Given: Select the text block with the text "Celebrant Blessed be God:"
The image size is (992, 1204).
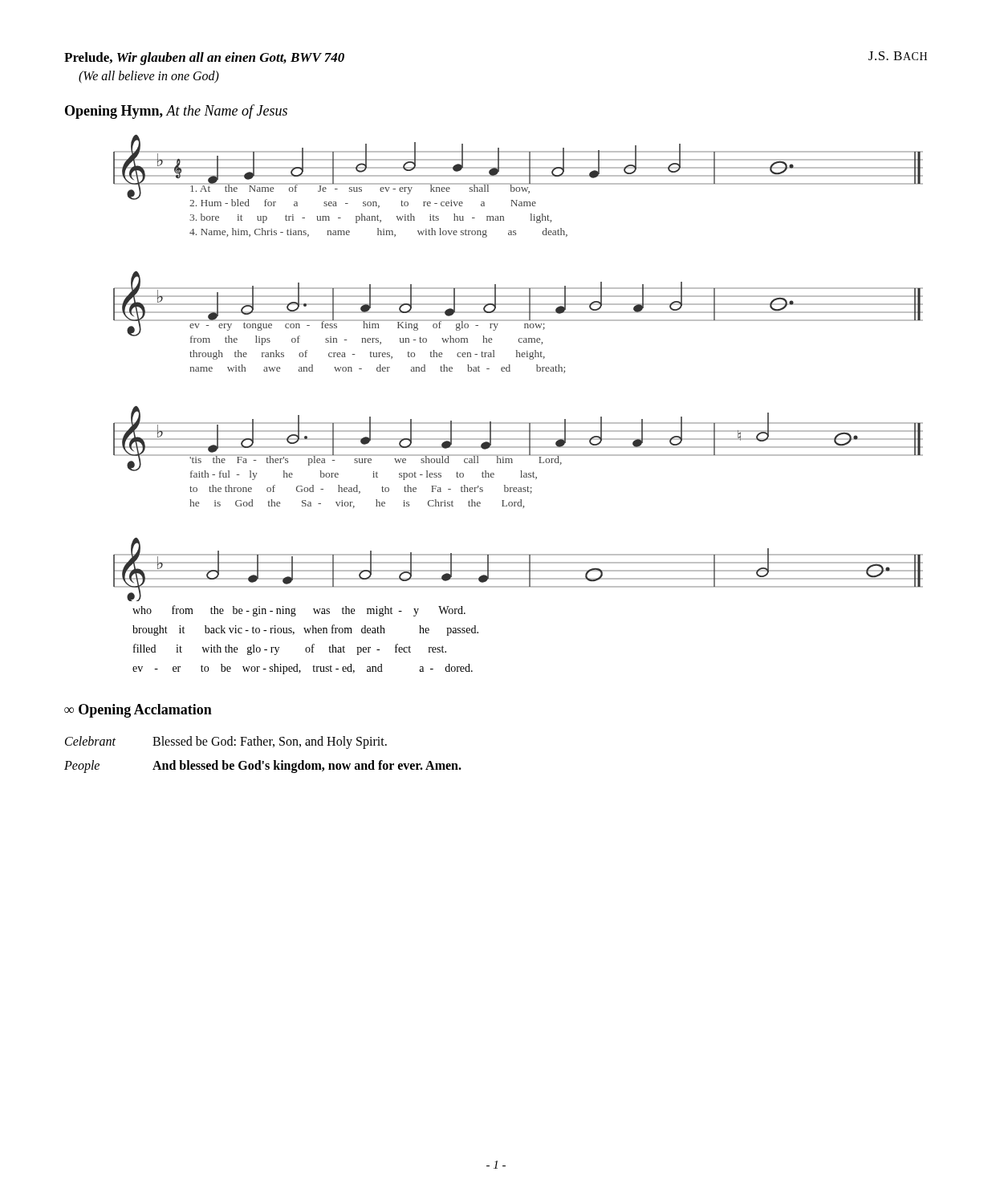Looking at the screenshot, I should (x=226, y=742).
